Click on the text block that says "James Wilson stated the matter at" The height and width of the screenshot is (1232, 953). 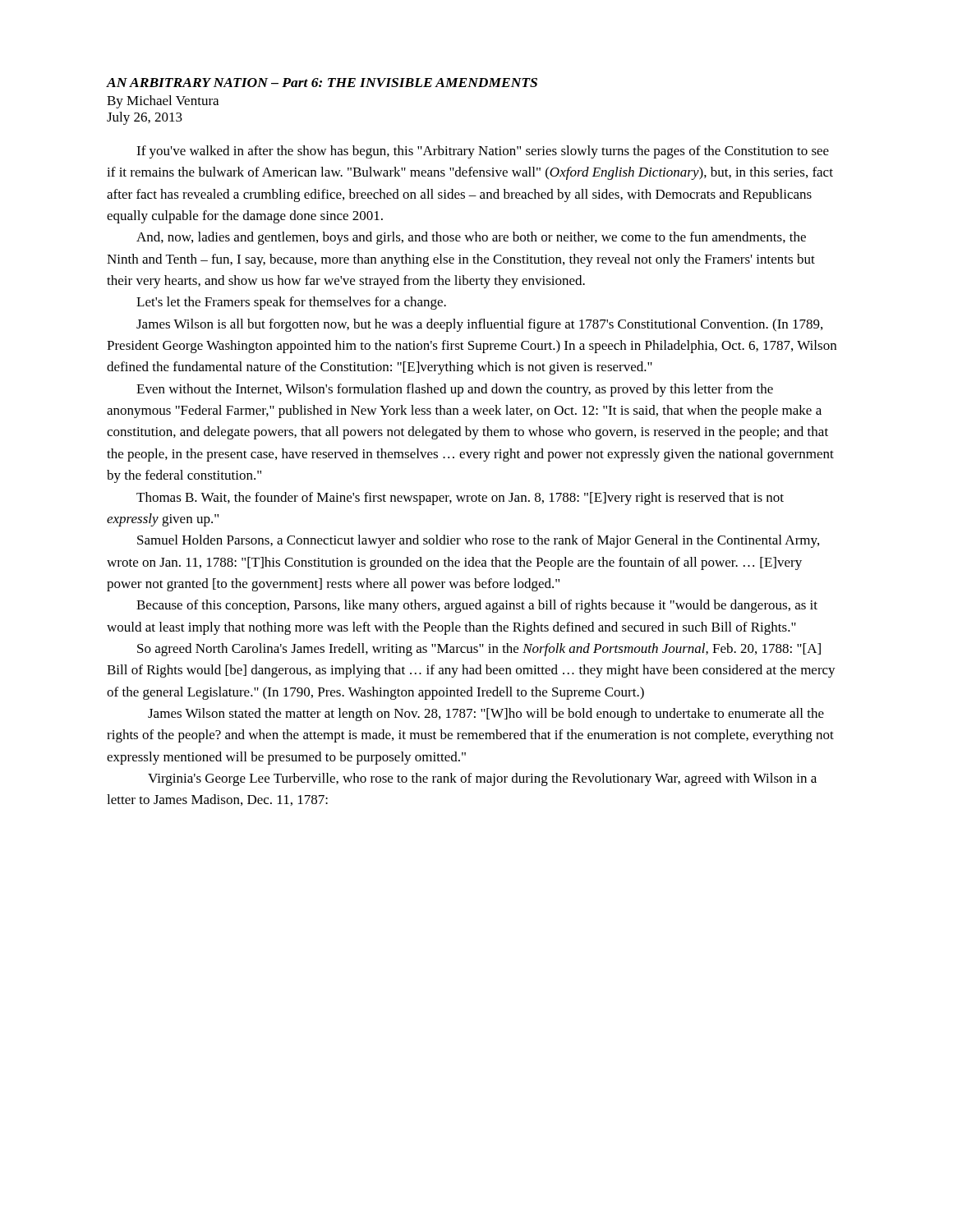point(470,735)
